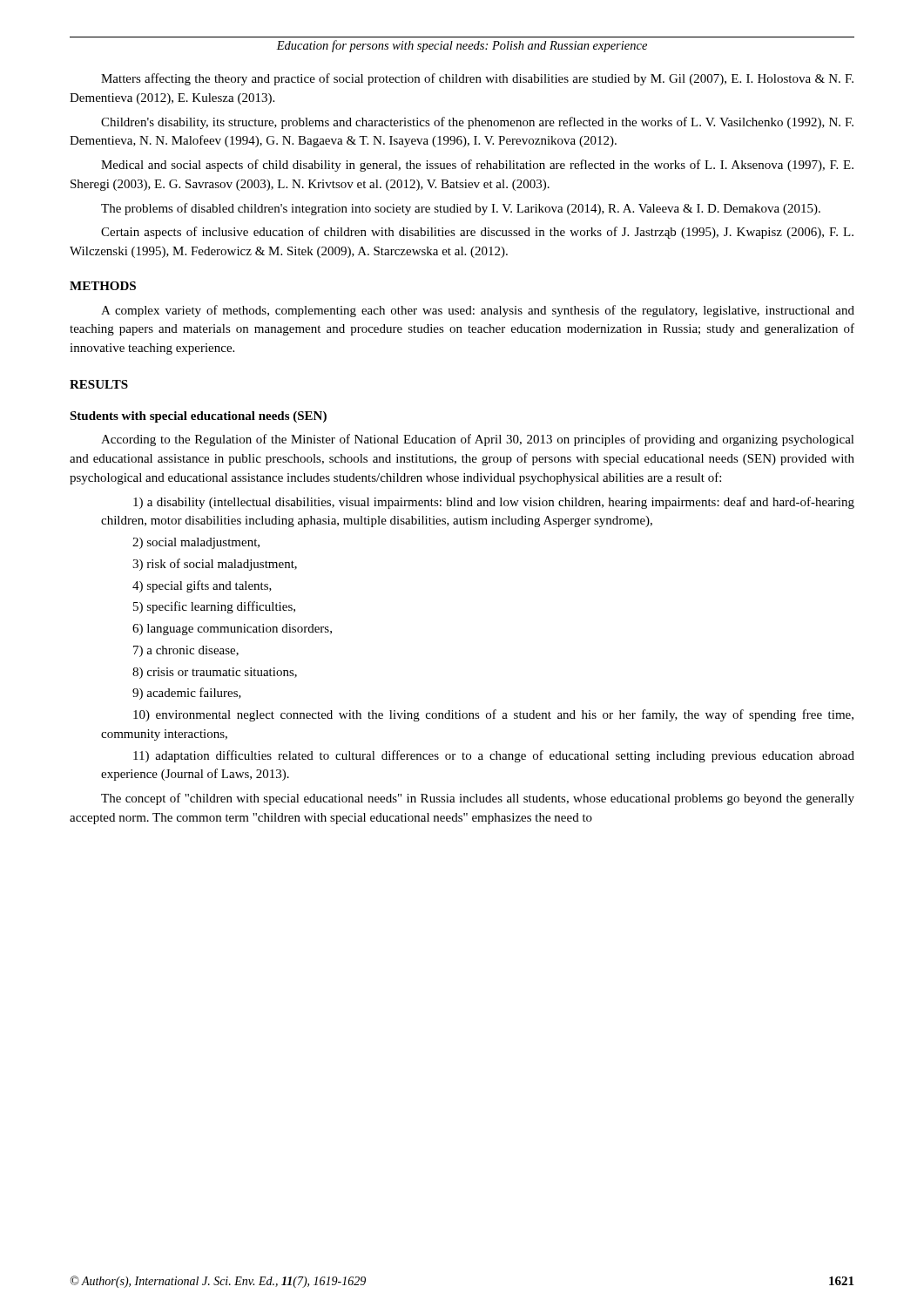Screen dimensions: 1307x924
Task: Locate the text "4) special gifts and talents,"
Action: pos(202,585)
